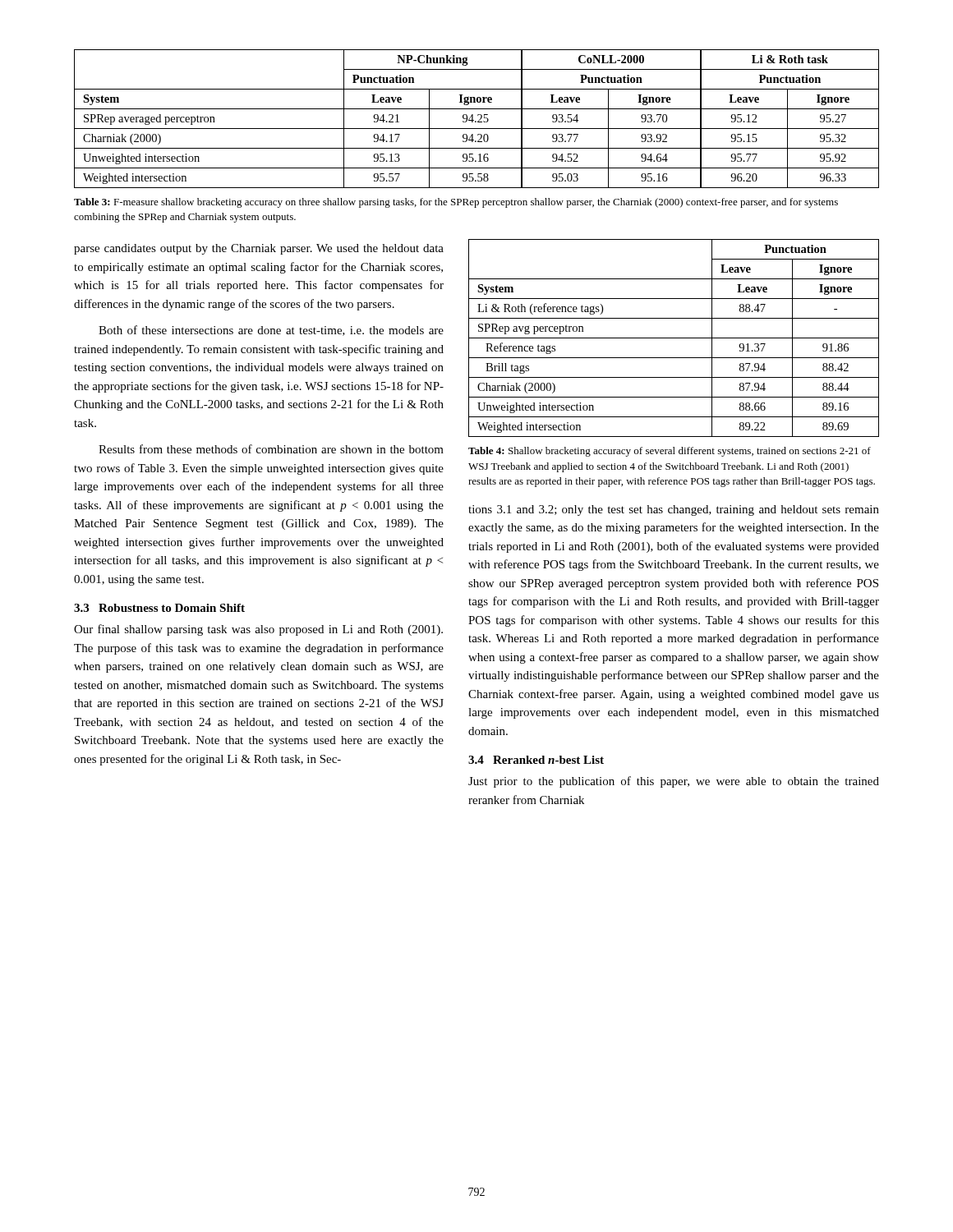Locate the block starting "Our final shallow"
953x1232 pixels.
tap(259, 694)
